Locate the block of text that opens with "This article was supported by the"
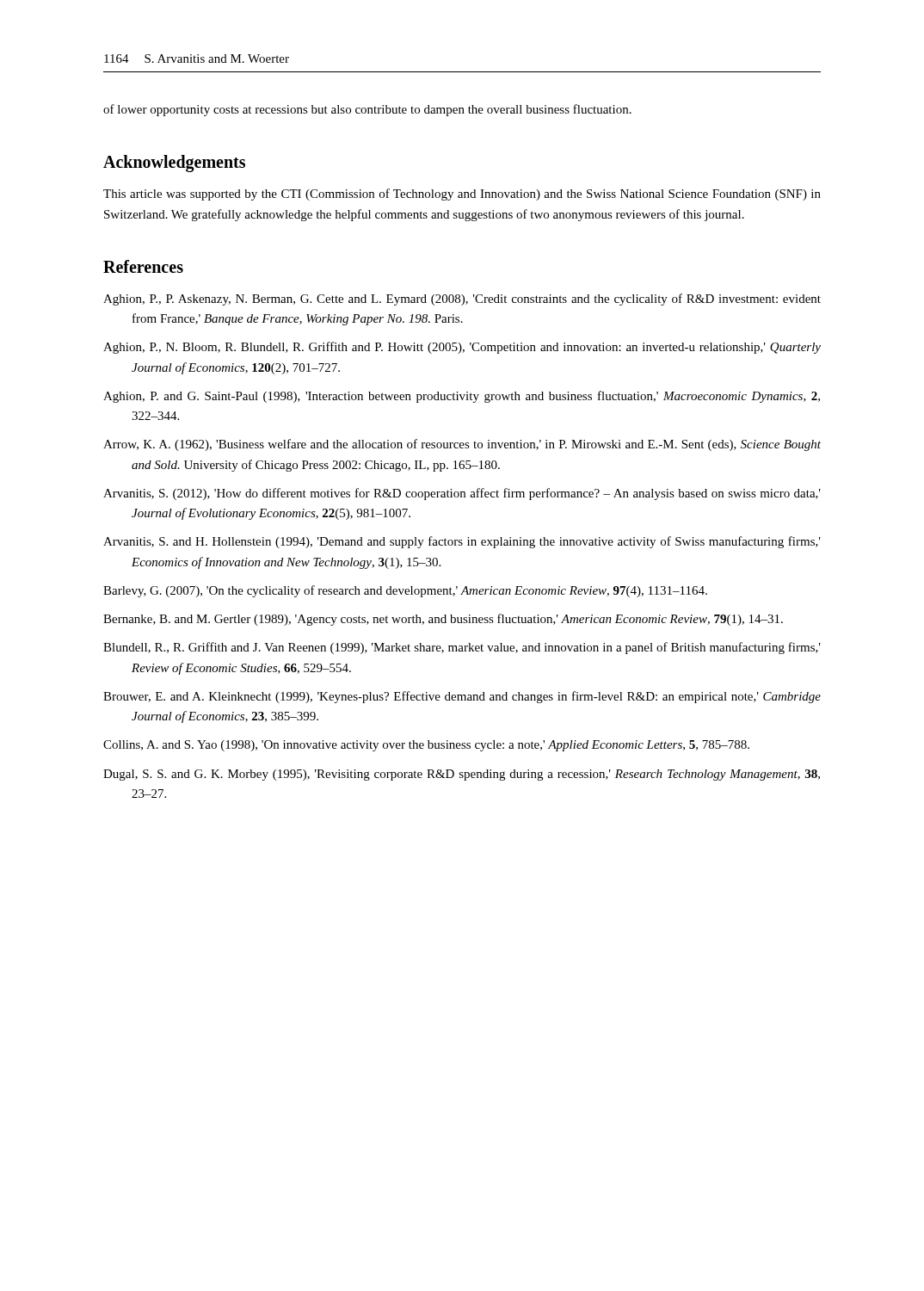 tap(462, 204)
